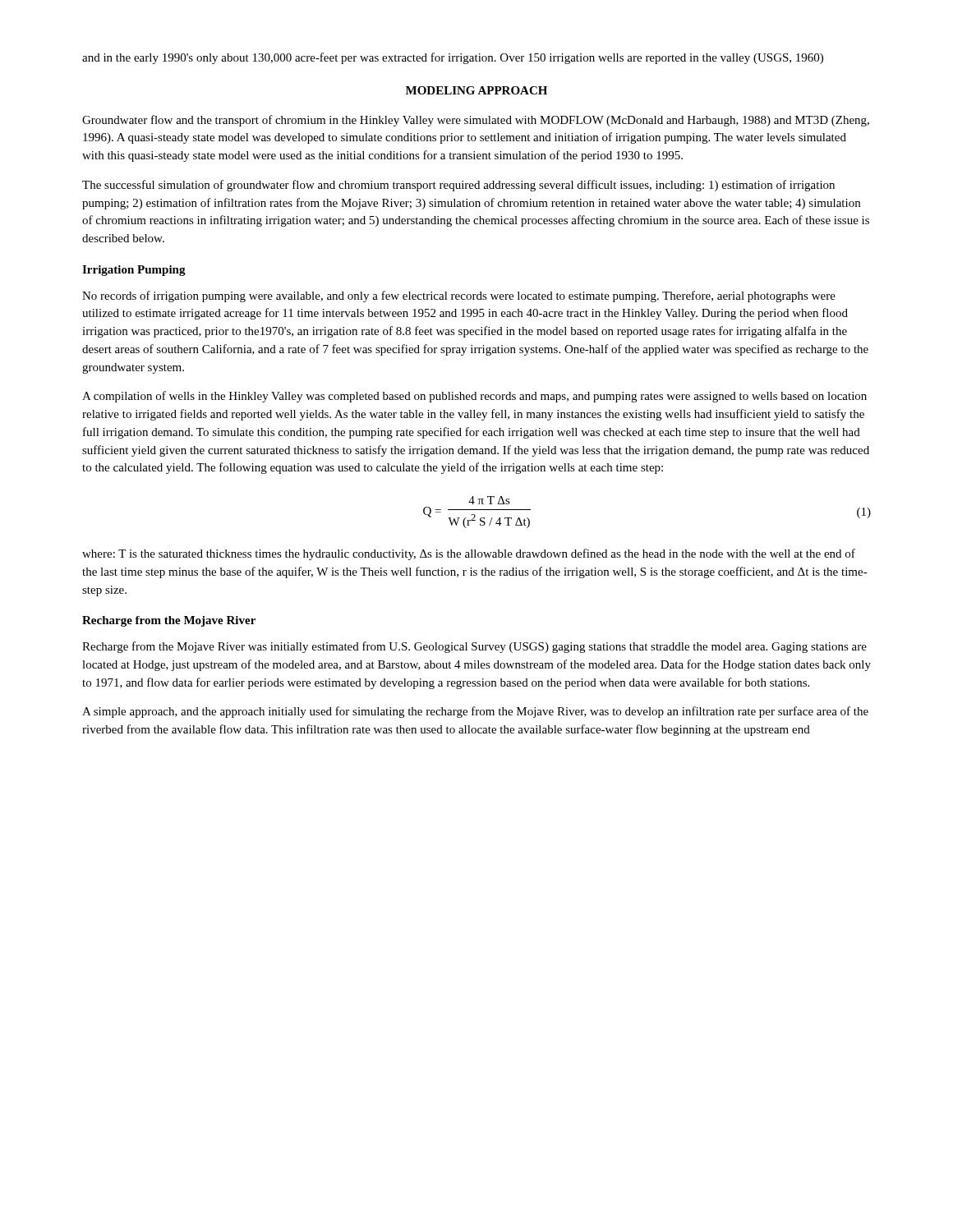
Task: Locate the section header that says "Irrigation Pumping"
Action: pyautogui.click(x=134, y=271)
